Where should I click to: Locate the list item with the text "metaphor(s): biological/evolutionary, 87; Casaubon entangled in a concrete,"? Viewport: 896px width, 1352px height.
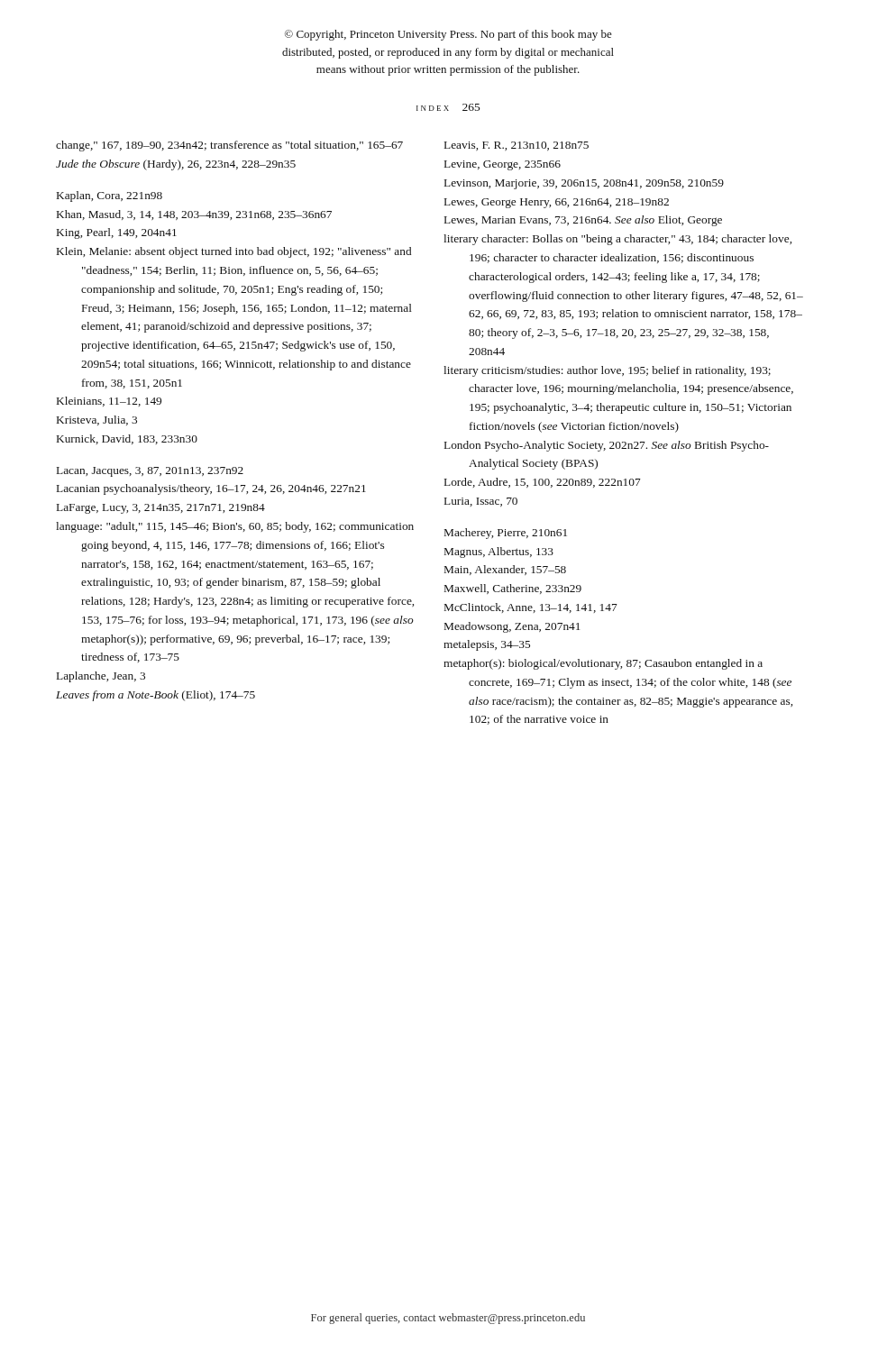click(618, 691)
